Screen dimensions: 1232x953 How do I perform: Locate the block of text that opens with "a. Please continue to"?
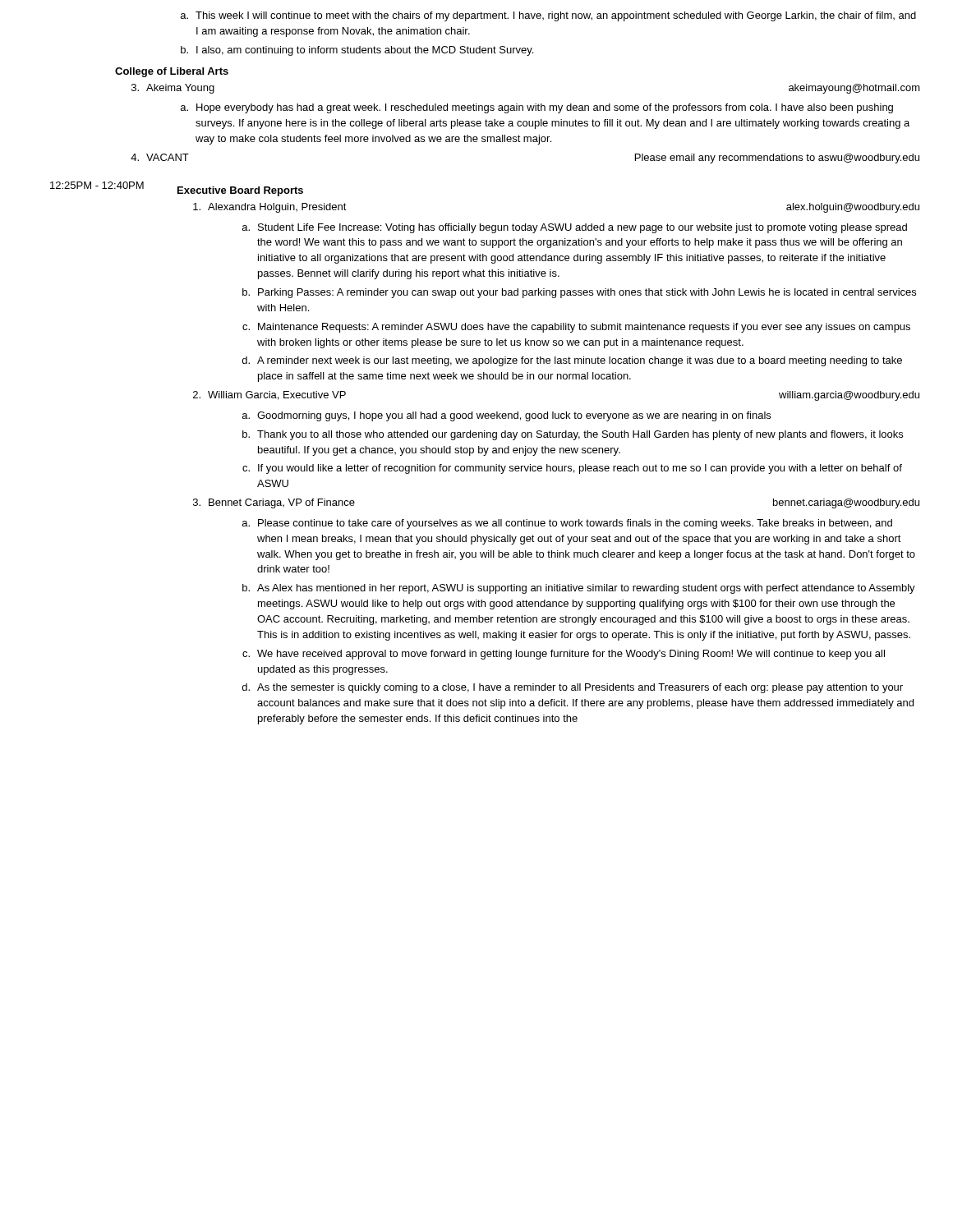point(573,547)
